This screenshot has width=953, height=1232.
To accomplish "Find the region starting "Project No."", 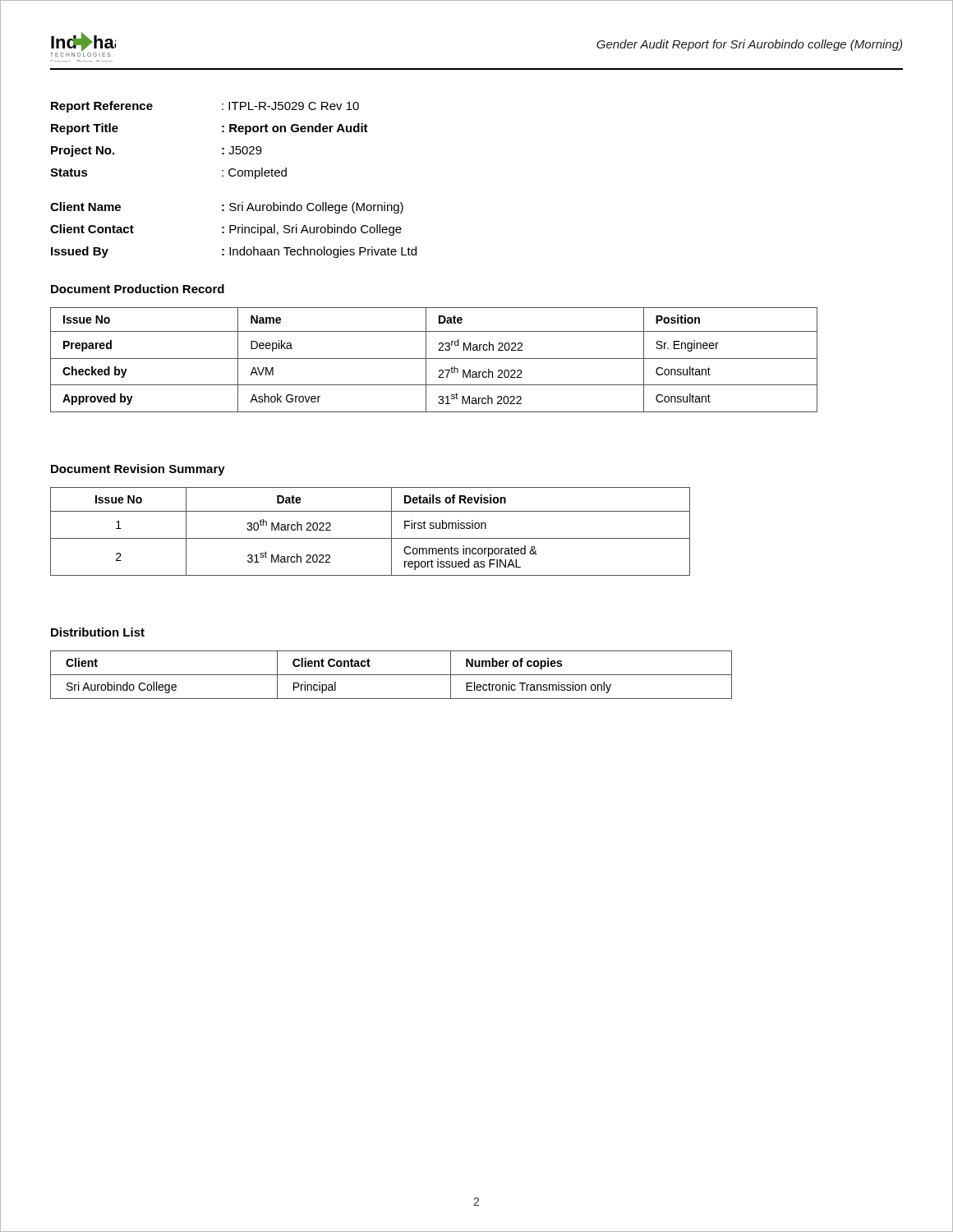I will coord(83,150).
